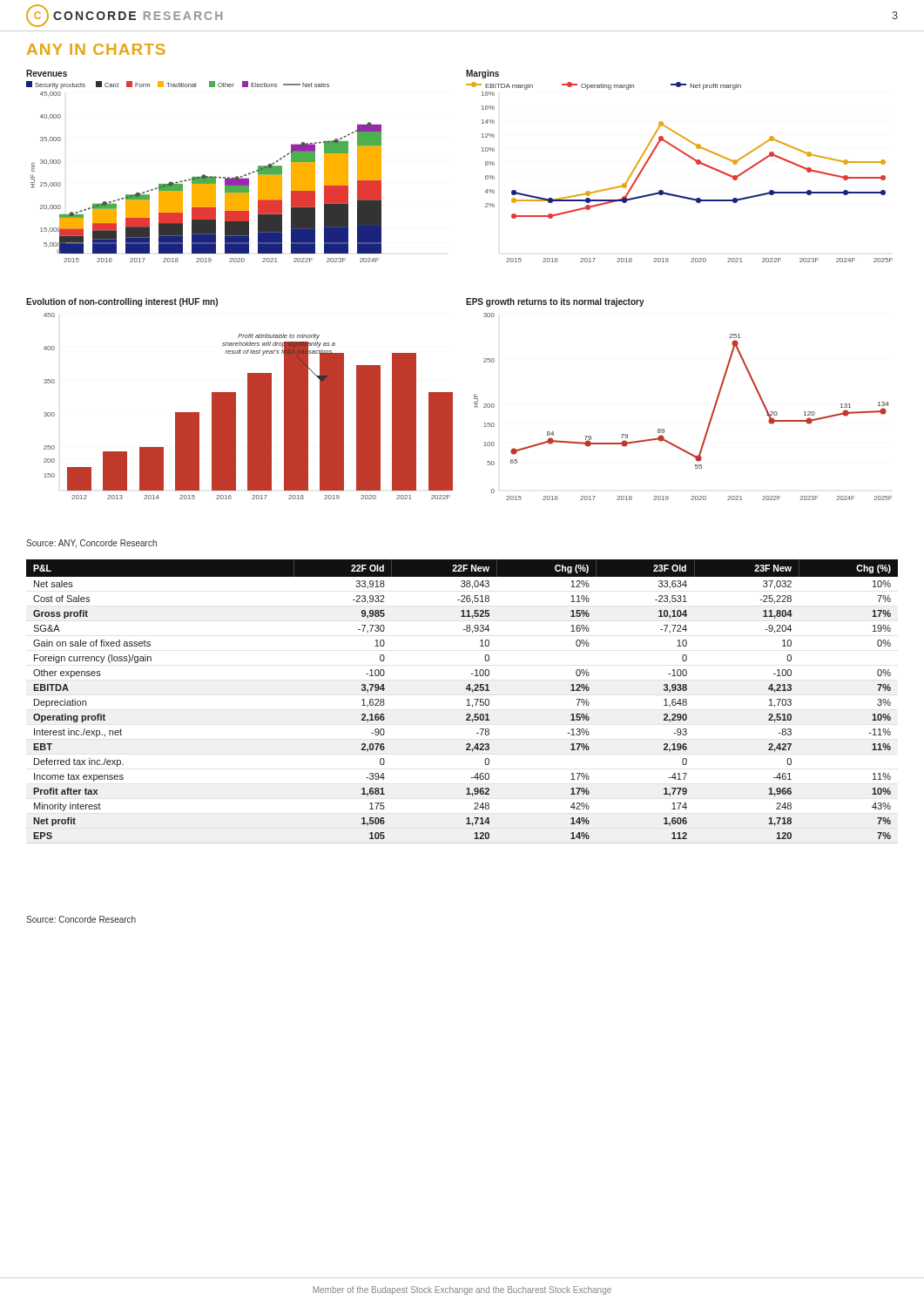The height and width of the screenshot is (1307, 924).
Task: Navigate to the element starting "Source: Concorde Research"
Action: (81, 920)
